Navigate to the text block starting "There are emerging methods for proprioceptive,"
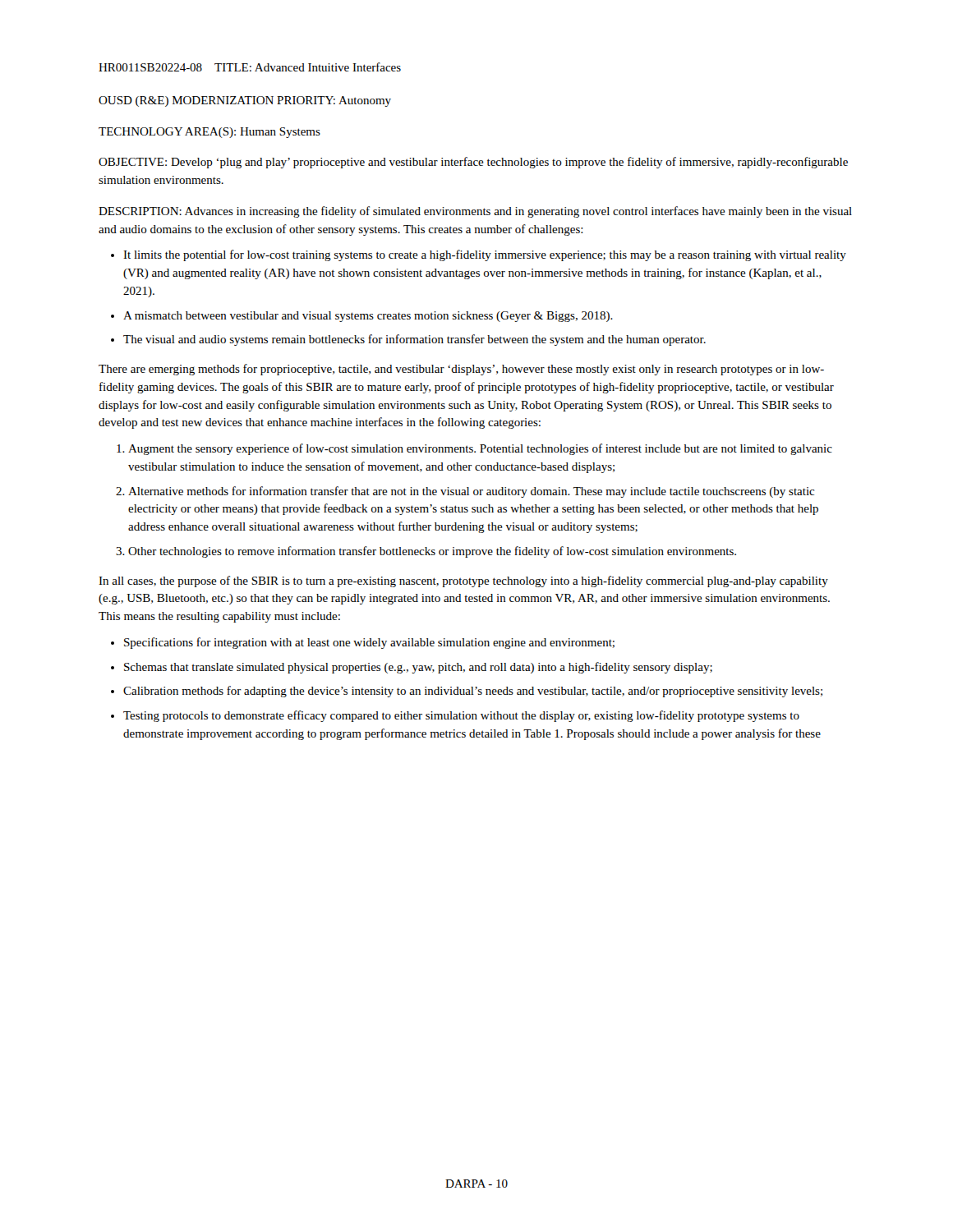This screenshot has height=1232, width=953. click(x=476, y=396)
